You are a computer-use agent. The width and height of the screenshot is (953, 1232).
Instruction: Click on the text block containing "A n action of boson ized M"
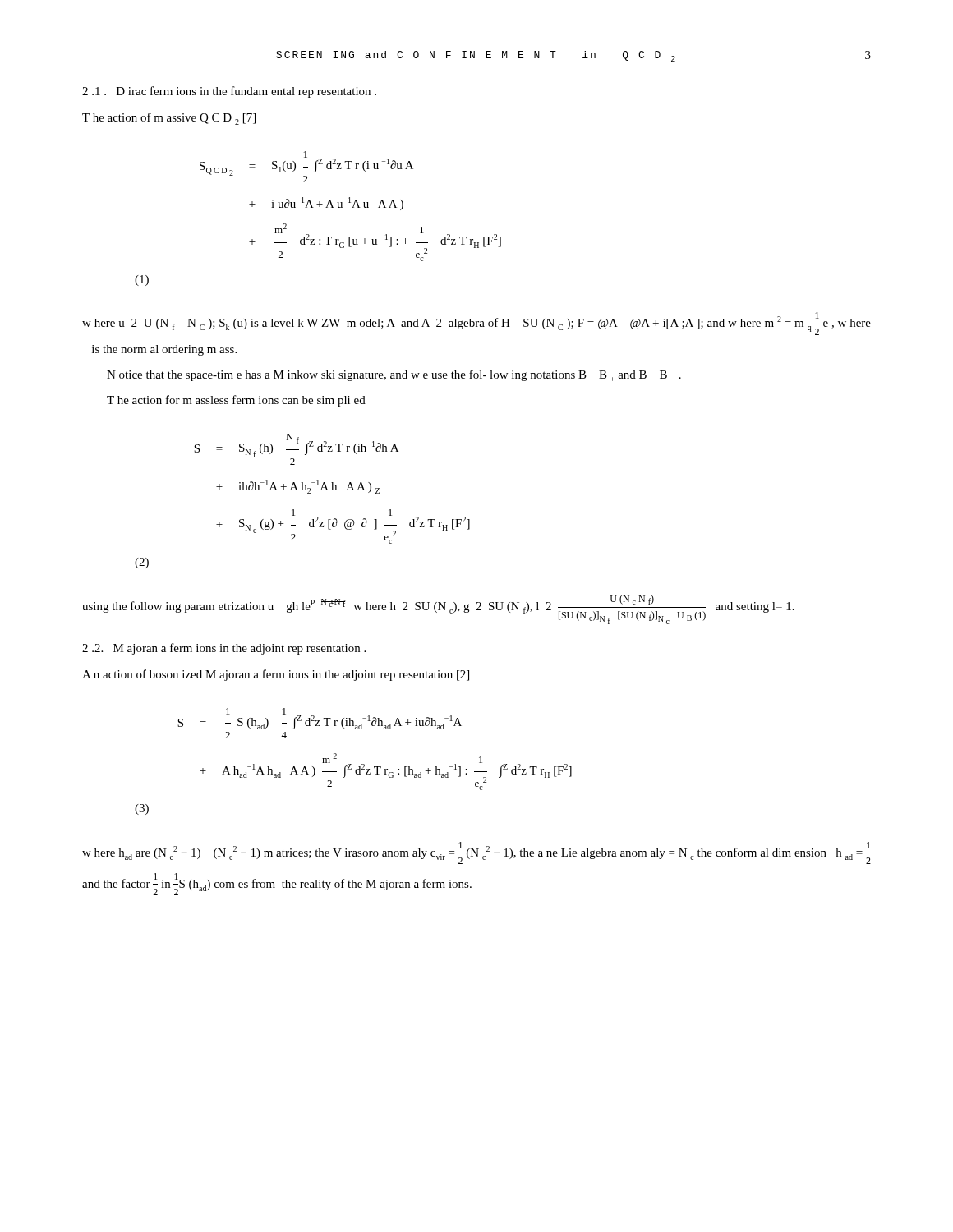(x=276, y=674)
